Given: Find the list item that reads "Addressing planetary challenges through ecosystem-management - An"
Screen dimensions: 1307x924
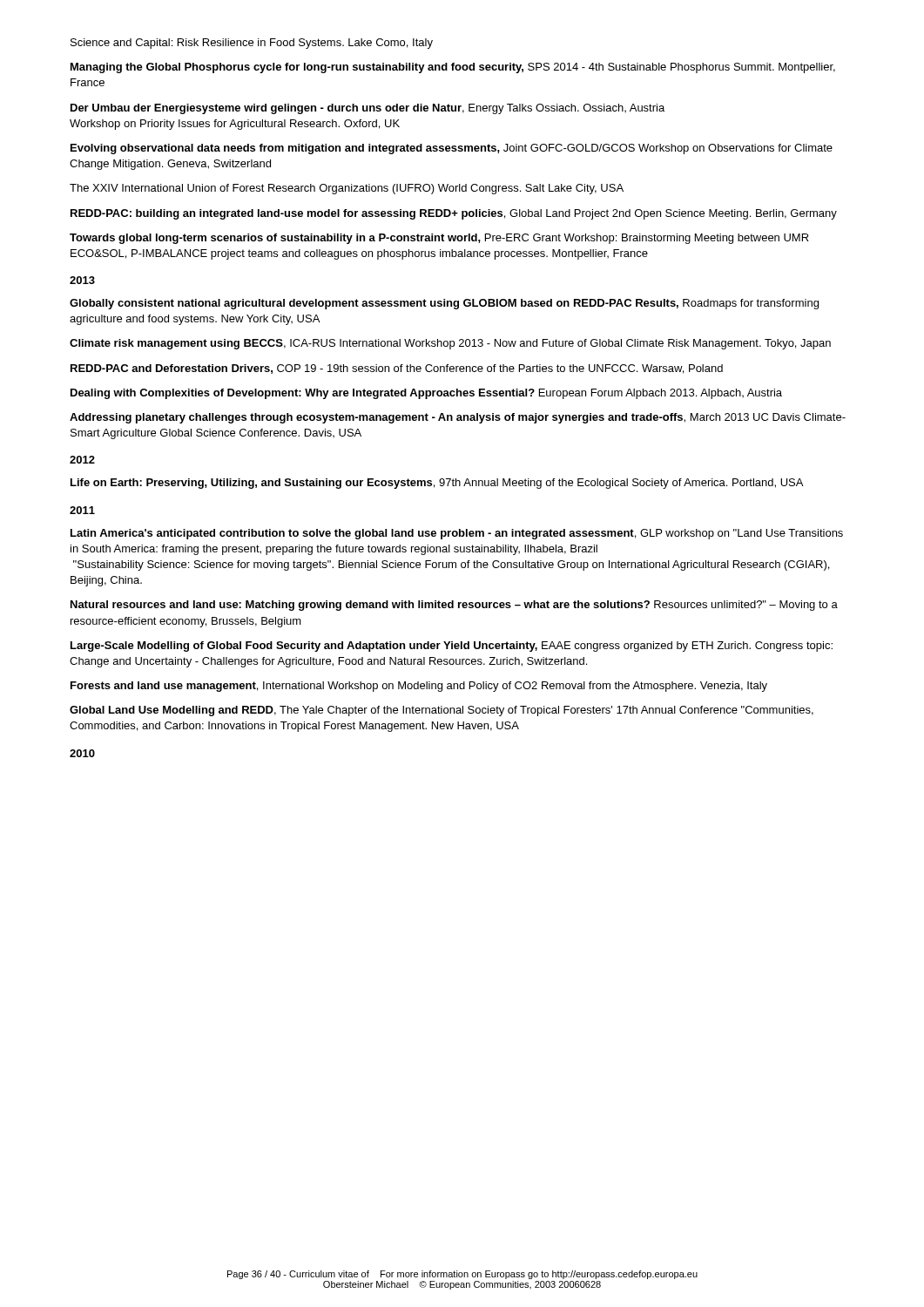Looking at the screenshot, I should 458,425.
